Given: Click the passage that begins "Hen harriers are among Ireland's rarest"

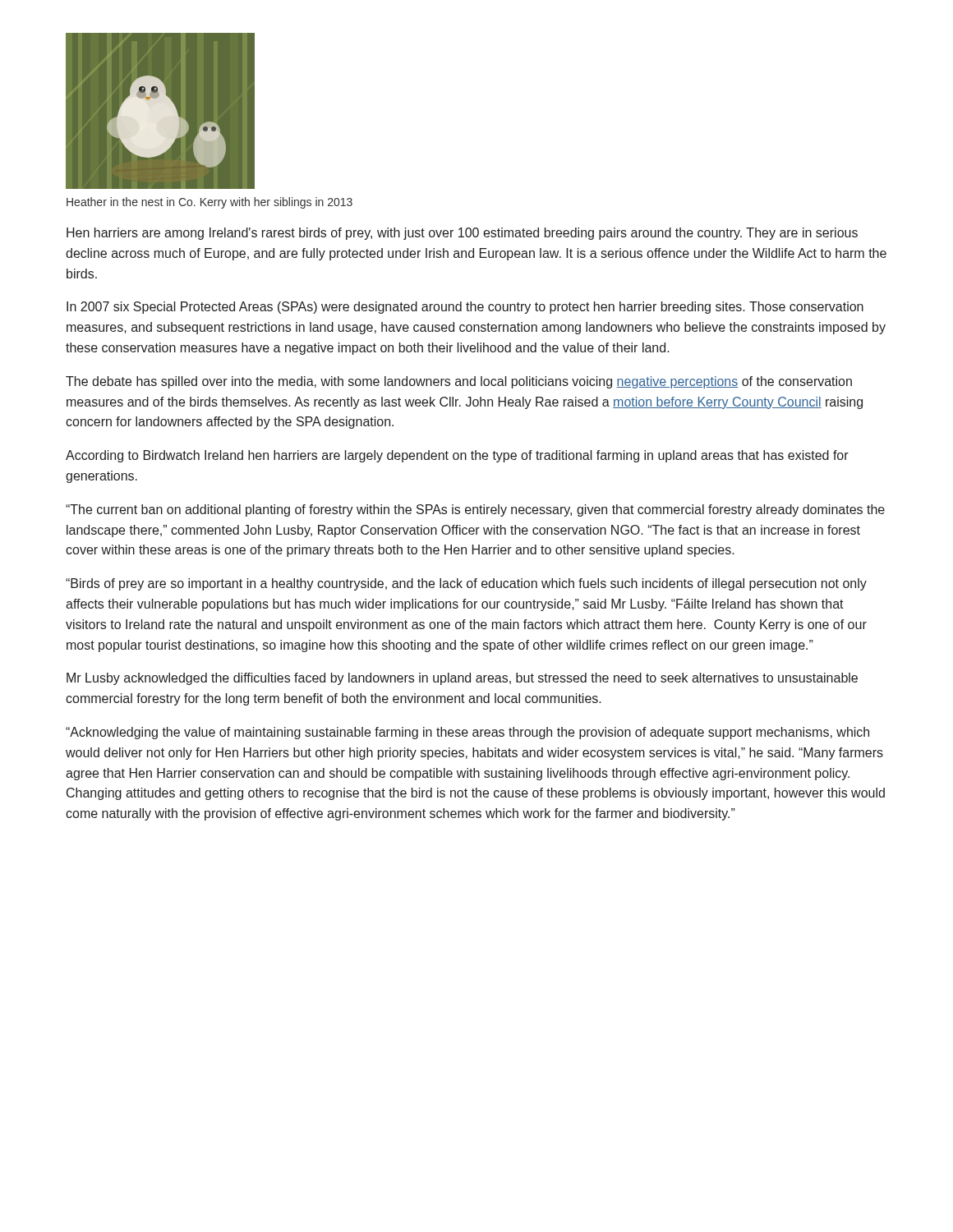Looking at the screenshot, I should pos(476,254).
